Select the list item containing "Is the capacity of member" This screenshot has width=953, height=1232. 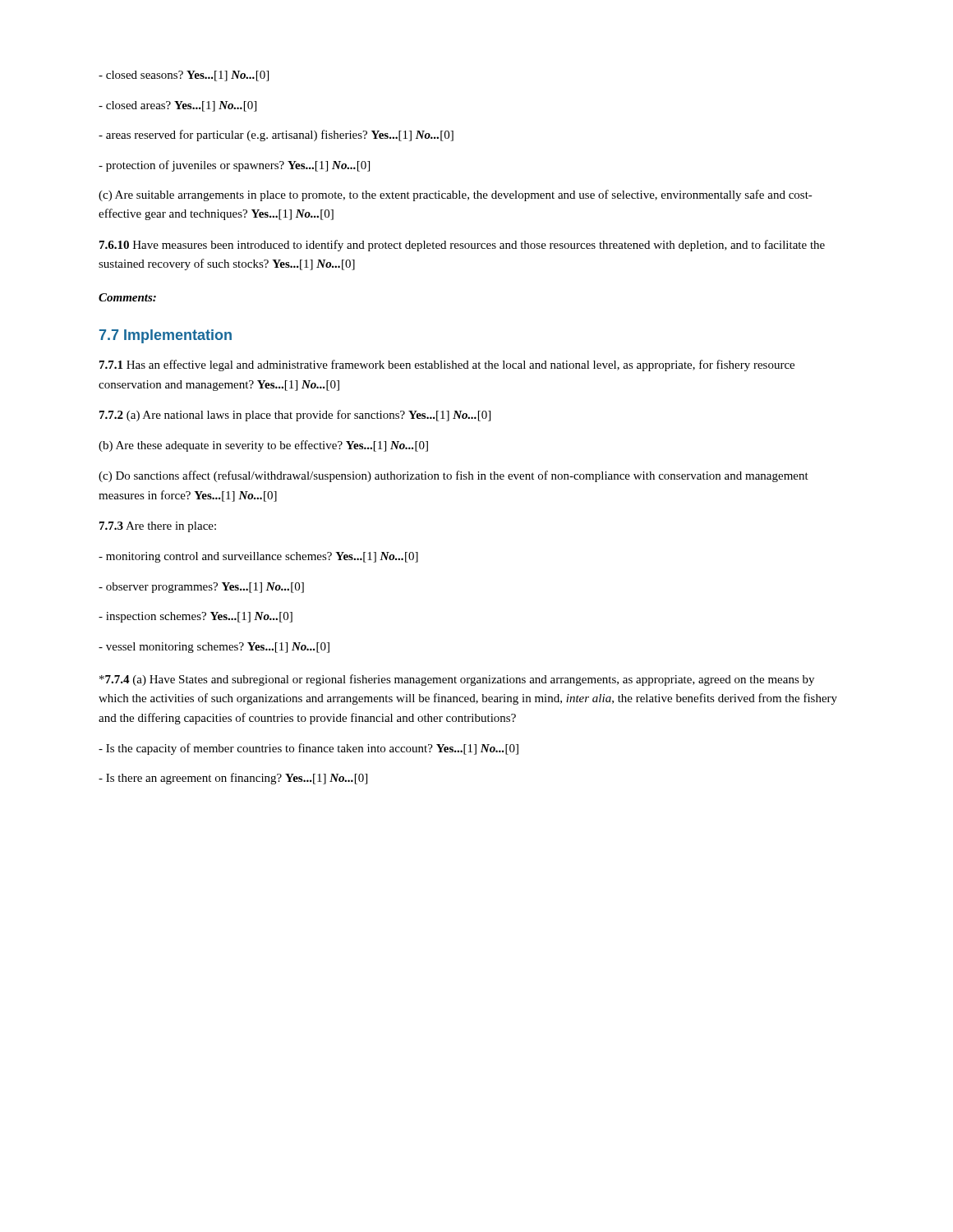point(309,748)
